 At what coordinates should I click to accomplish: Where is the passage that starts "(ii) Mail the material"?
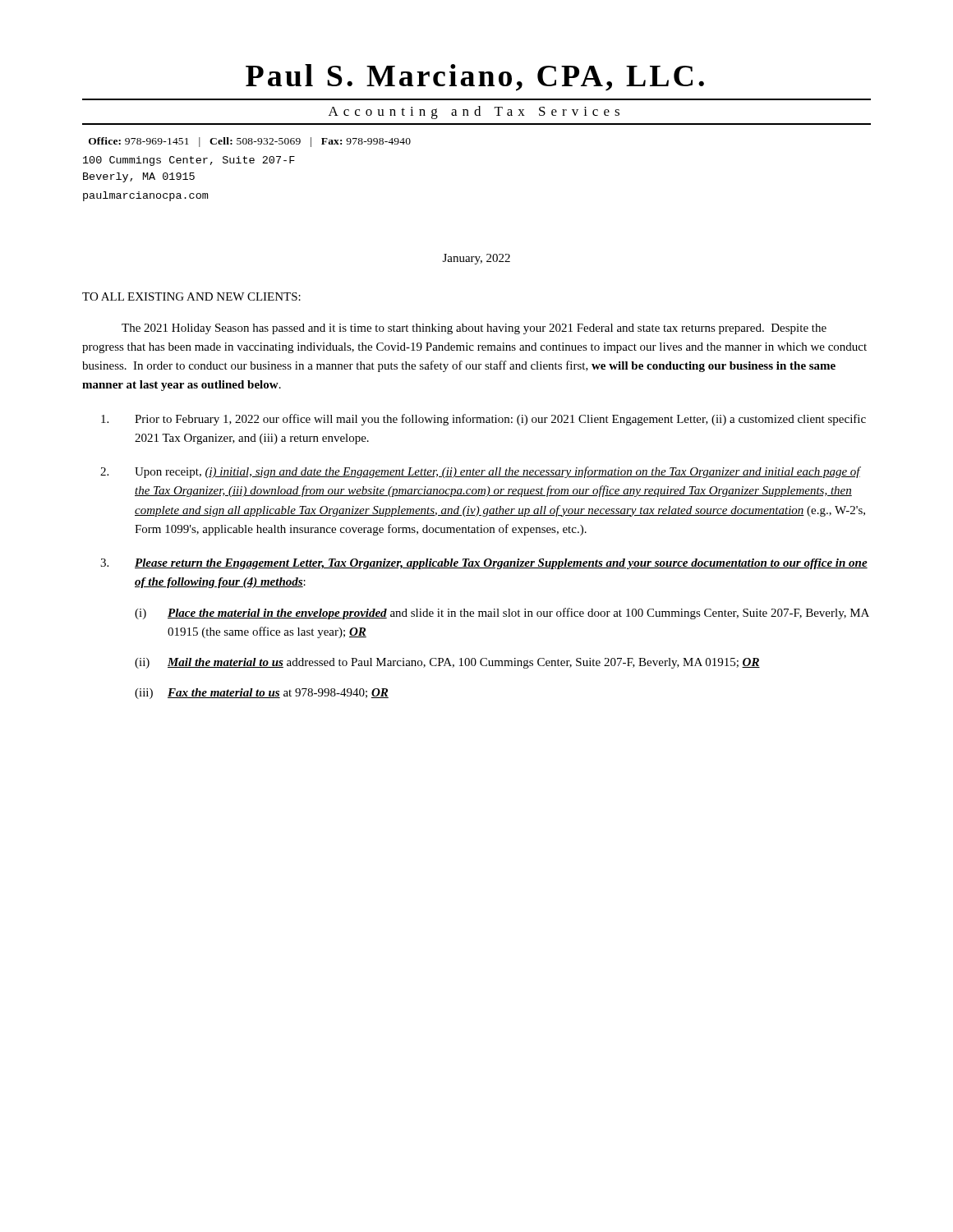pyautogui.click(x=503, y=663)
